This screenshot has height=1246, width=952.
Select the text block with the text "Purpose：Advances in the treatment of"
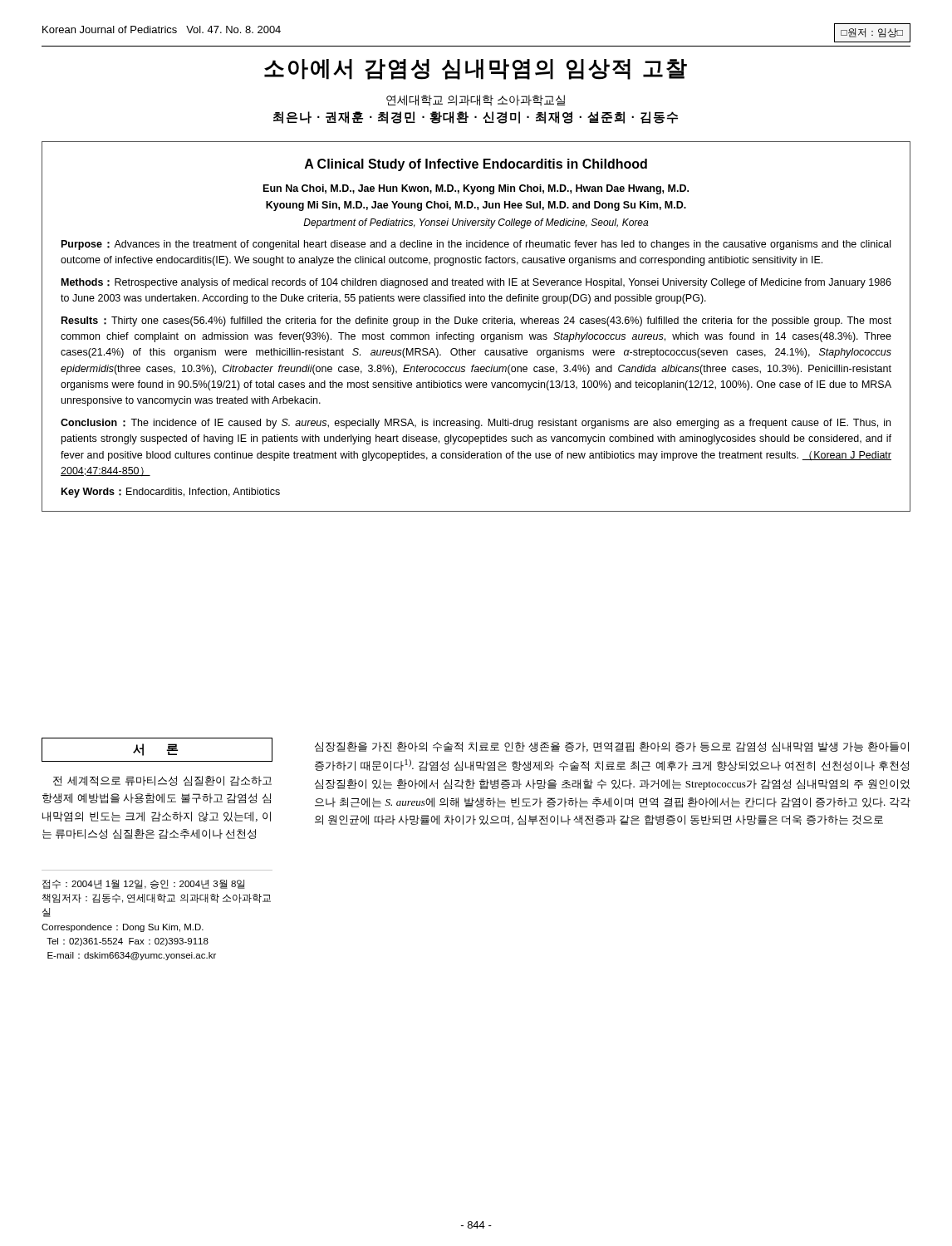pos(476,252)
